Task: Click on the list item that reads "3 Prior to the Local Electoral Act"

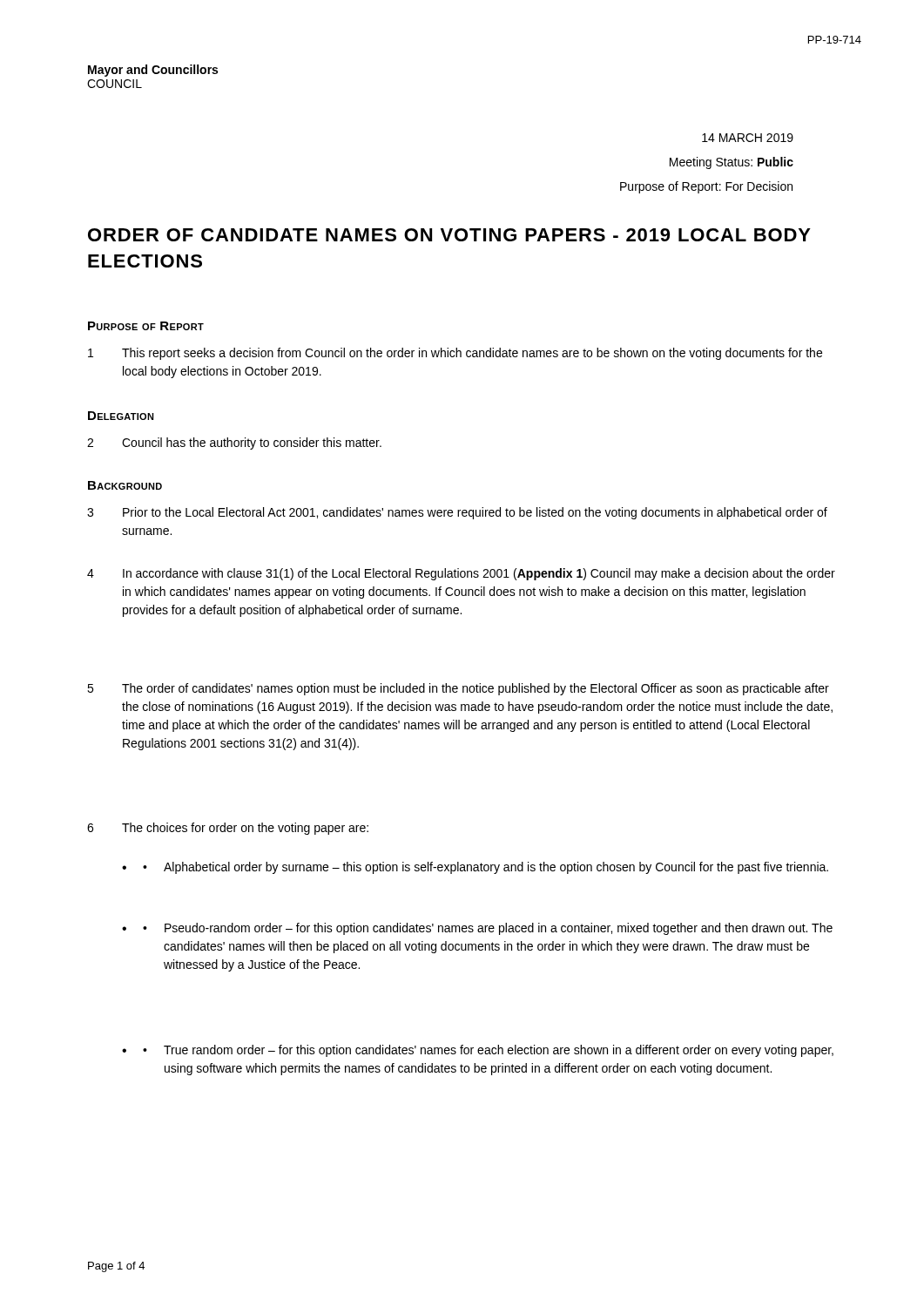Action: (x=462, y=522)
